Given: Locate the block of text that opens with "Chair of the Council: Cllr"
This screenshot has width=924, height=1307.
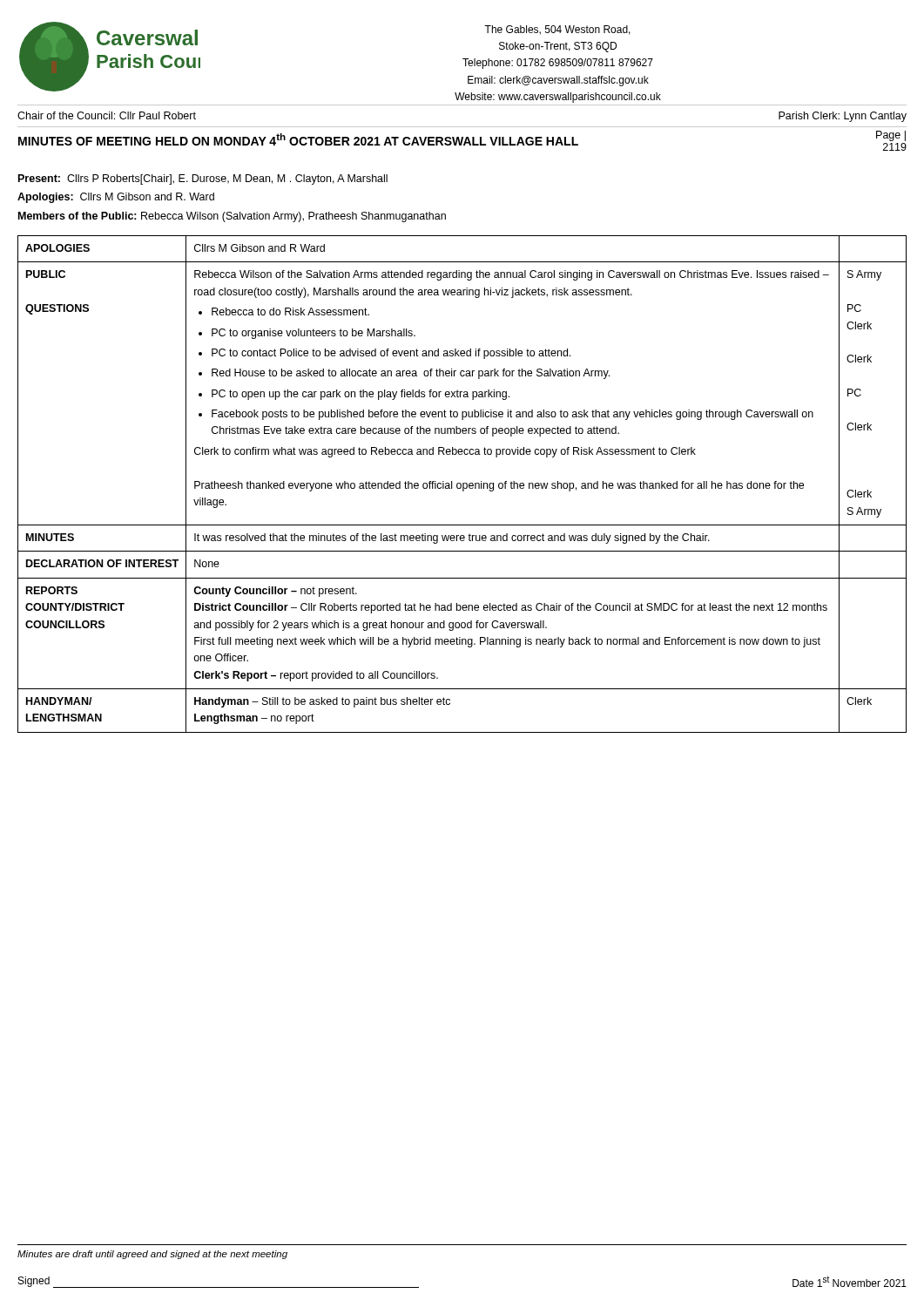Looking at the screenshot, I should pyautogui.click(x=107, y=116).
